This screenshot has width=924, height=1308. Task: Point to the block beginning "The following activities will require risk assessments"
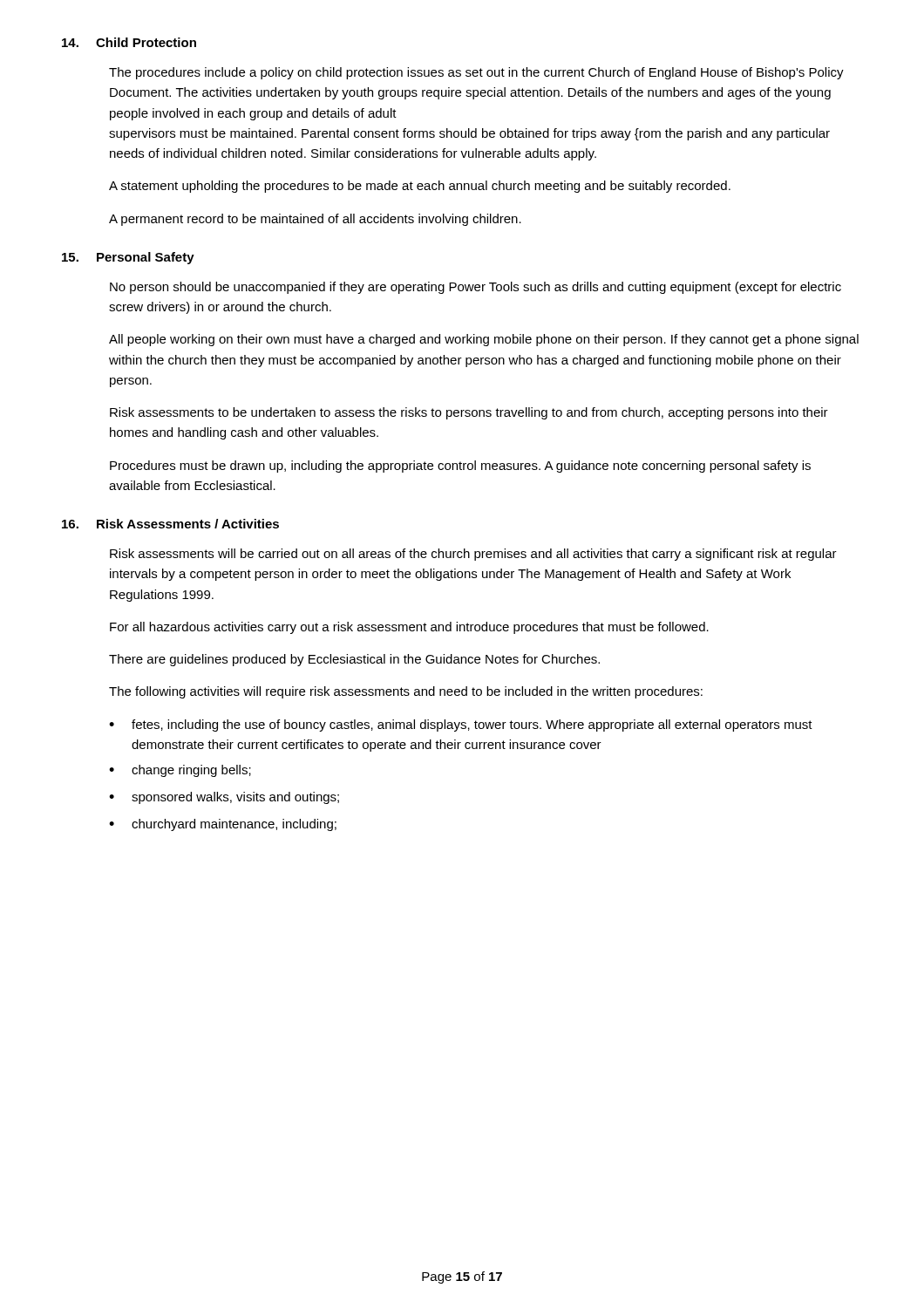click(x=406, y=691)
